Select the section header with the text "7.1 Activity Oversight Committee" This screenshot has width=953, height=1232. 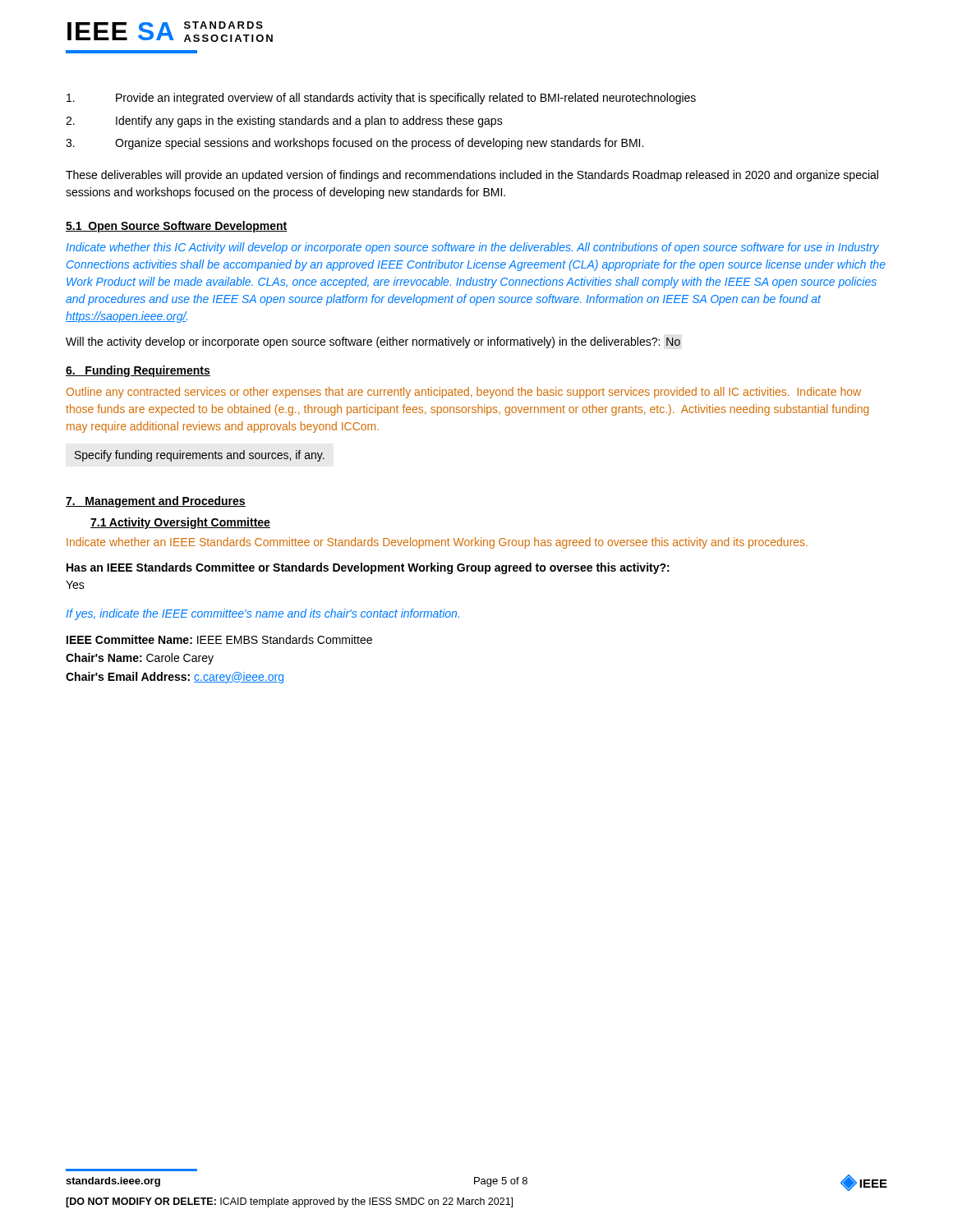180,522
